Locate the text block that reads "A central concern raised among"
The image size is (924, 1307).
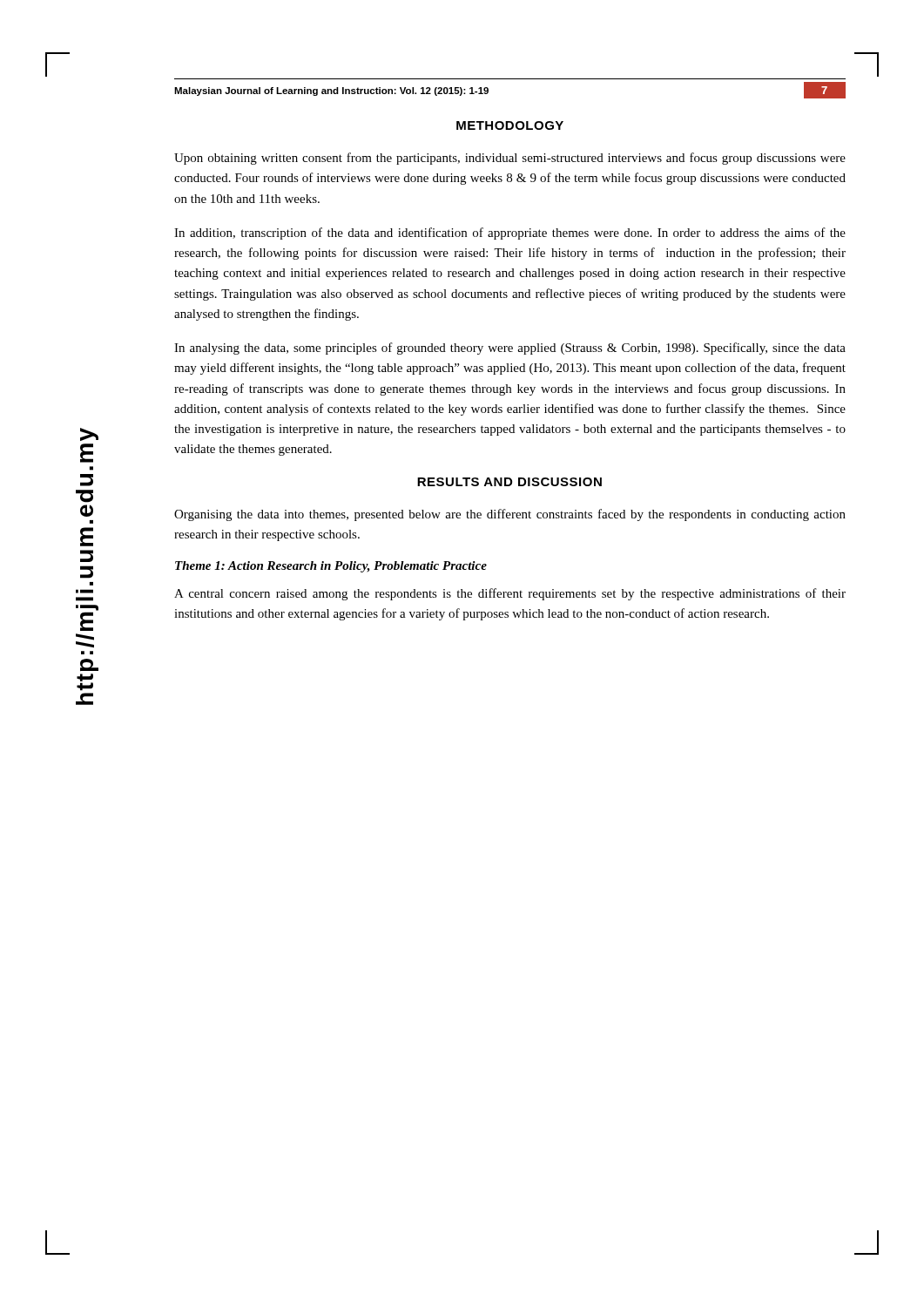coord(510,604)
